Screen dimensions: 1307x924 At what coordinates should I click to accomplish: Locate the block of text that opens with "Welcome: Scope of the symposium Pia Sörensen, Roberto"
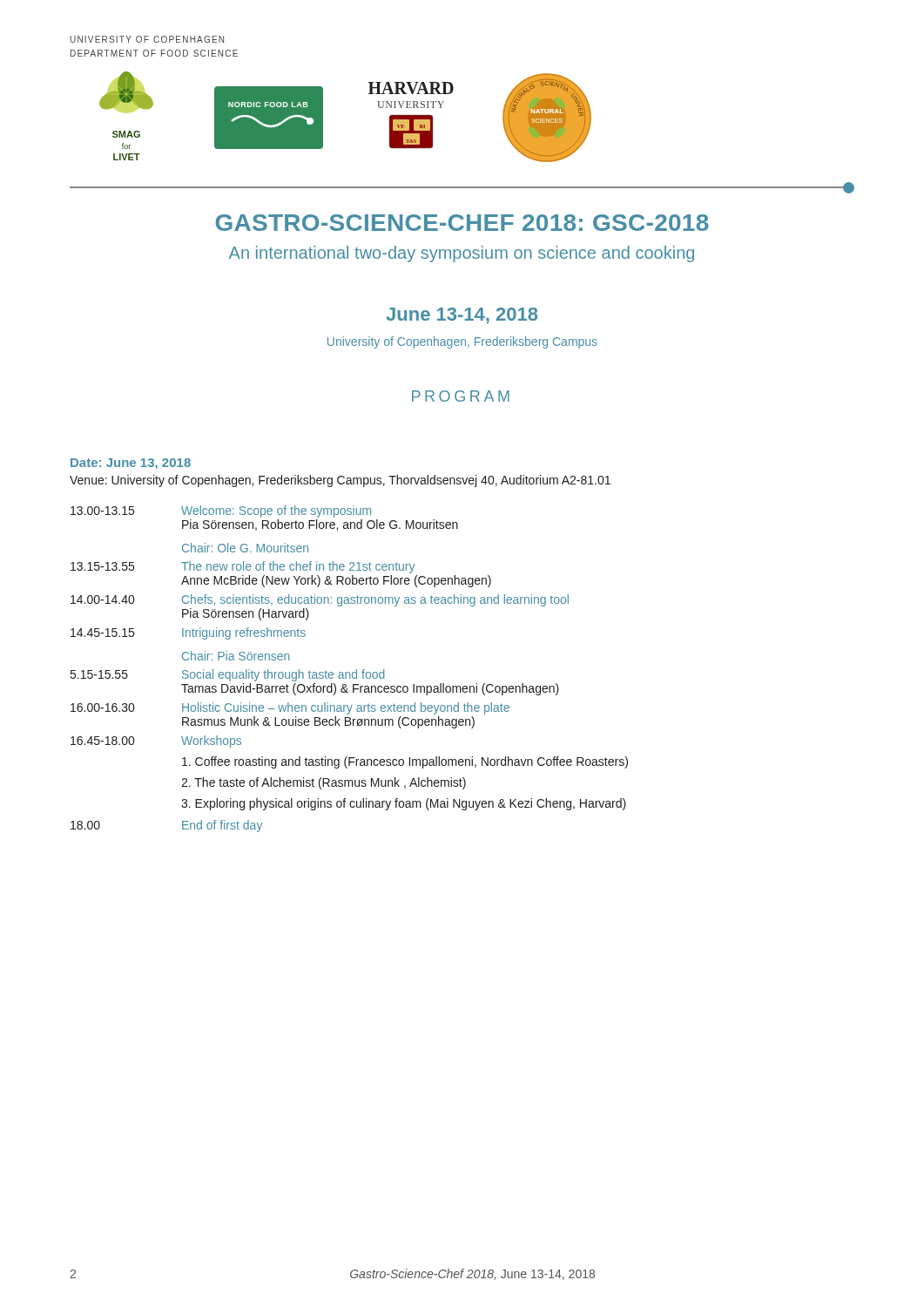tap(320, 518)
